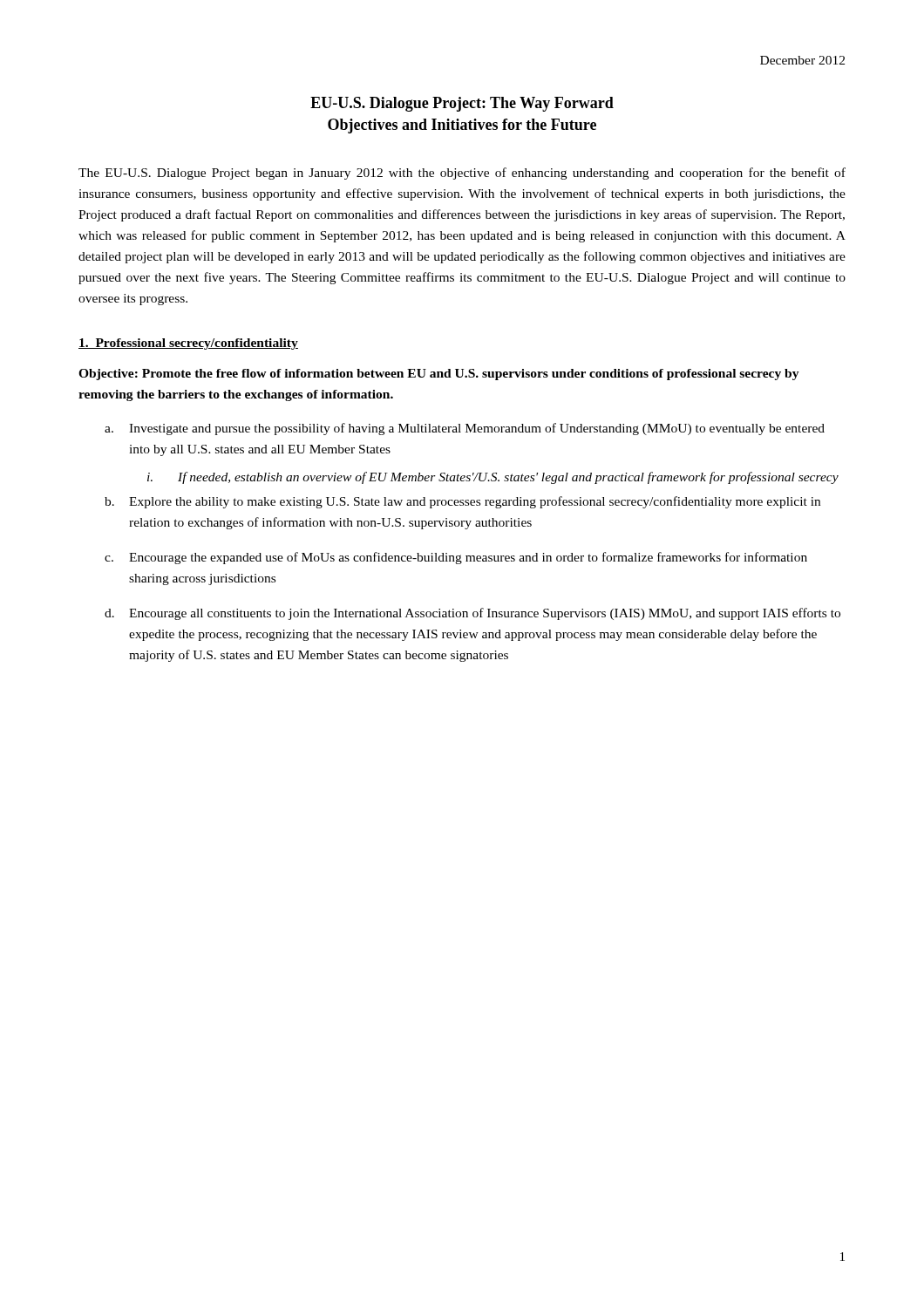Find the block on this page that starts "c. Encourage the expanded use of MoUs"
The height and width of the screenshot is (1308, 924).
point(462,568)
